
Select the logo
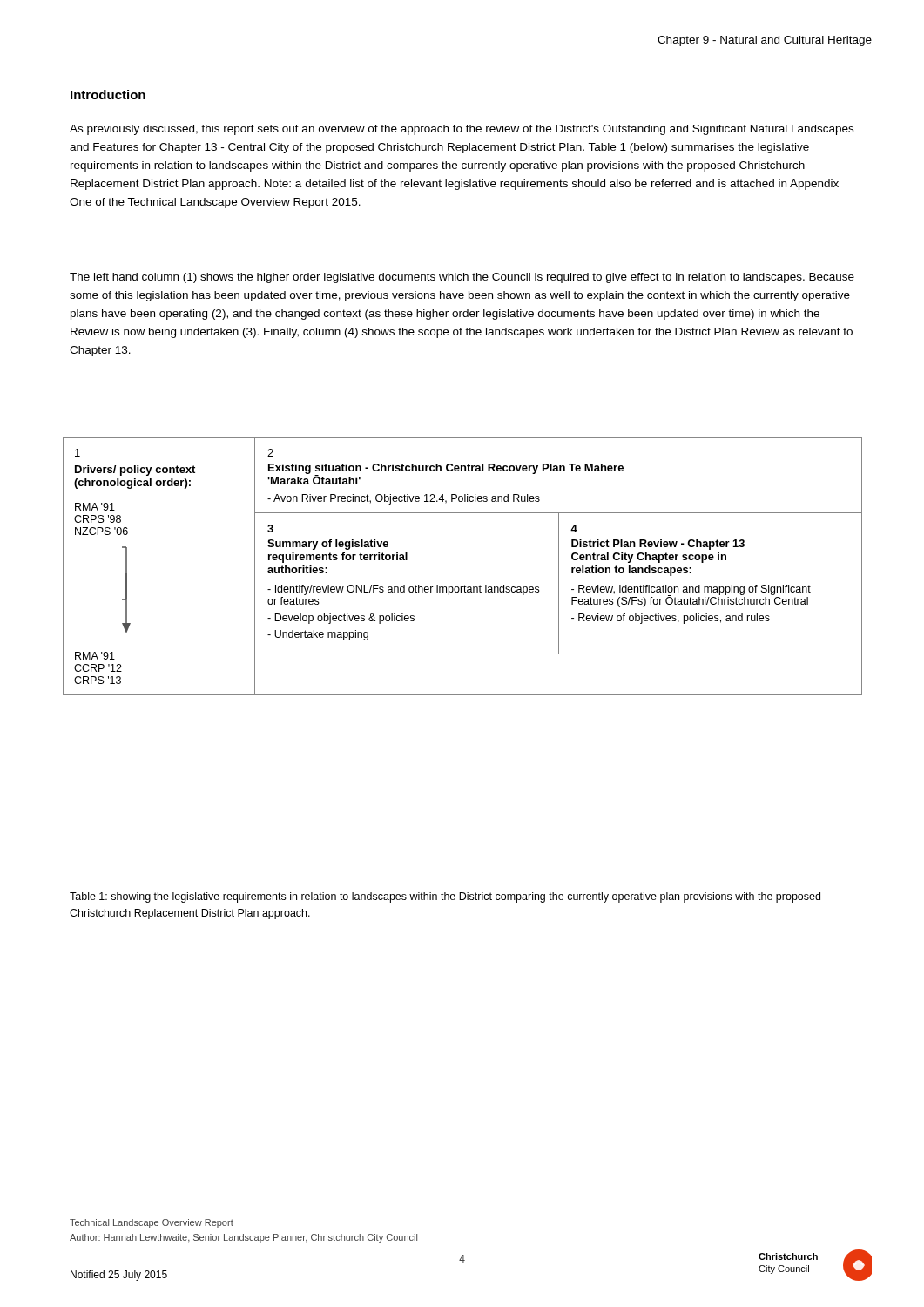click(815, 1267)
